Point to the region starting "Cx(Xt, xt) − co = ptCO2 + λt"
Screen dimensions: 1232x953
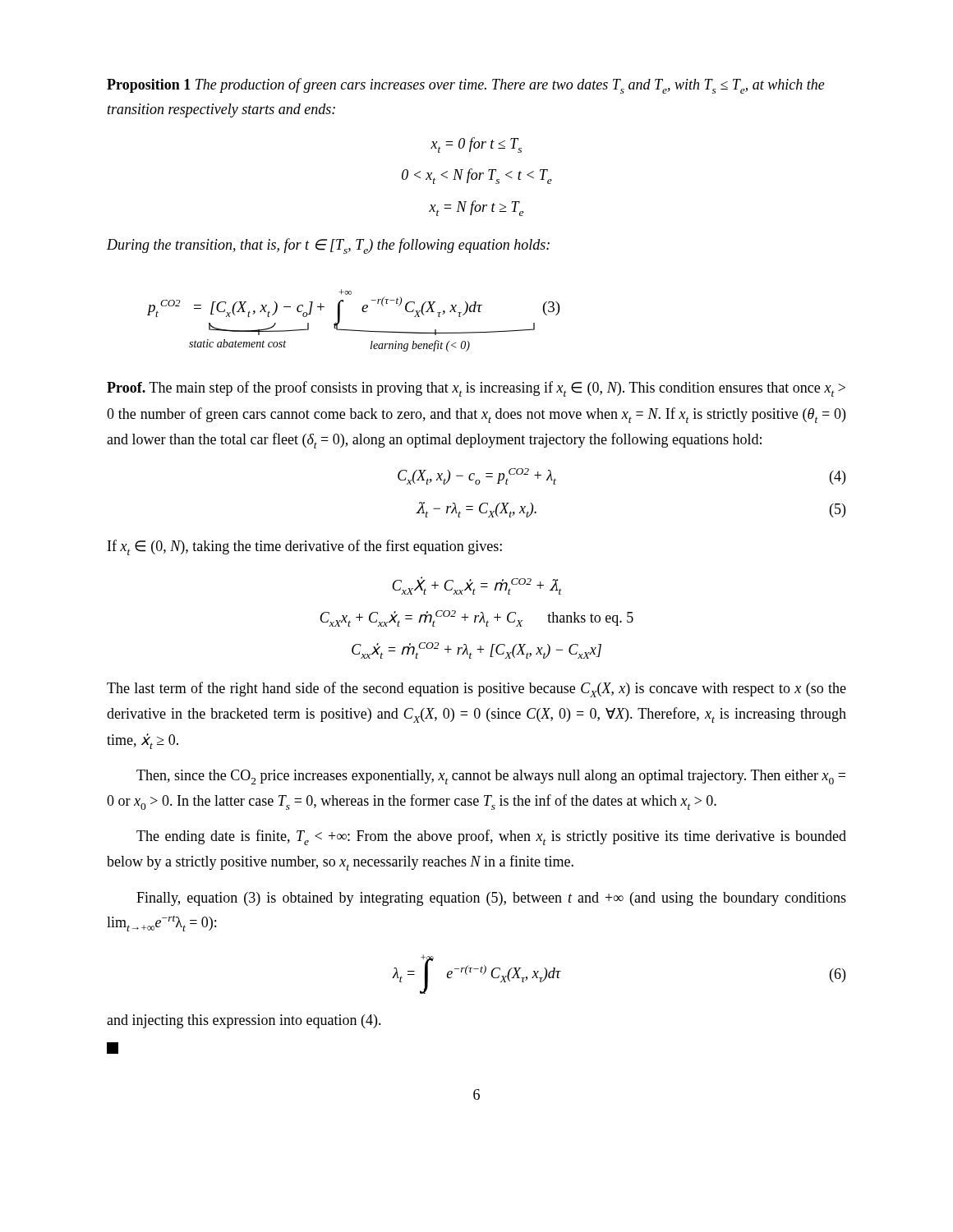click(x=474, y=475)
